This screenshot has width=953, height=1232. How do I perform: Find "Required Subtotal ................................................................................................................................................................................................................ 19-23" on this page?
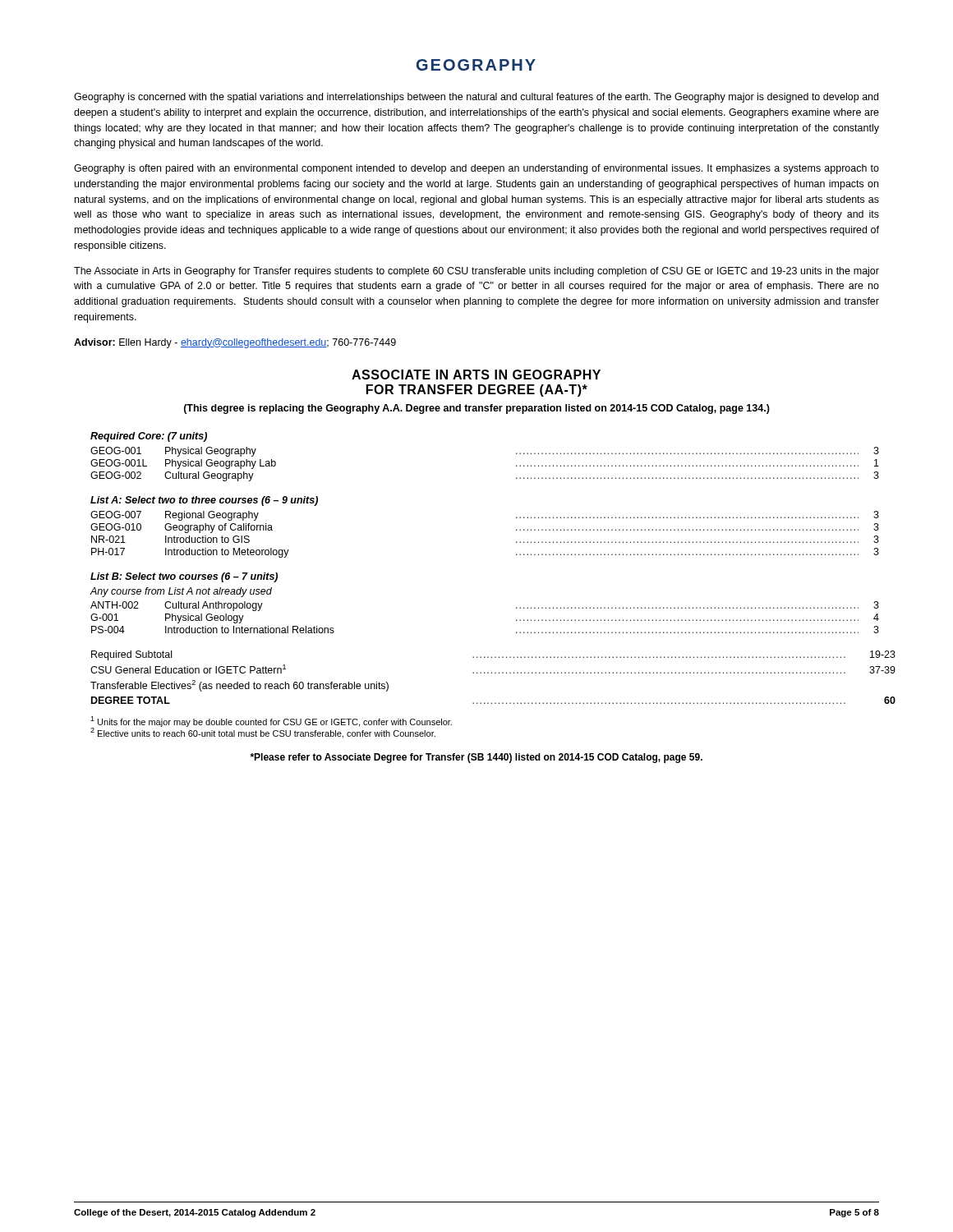(x=493, y=655)
